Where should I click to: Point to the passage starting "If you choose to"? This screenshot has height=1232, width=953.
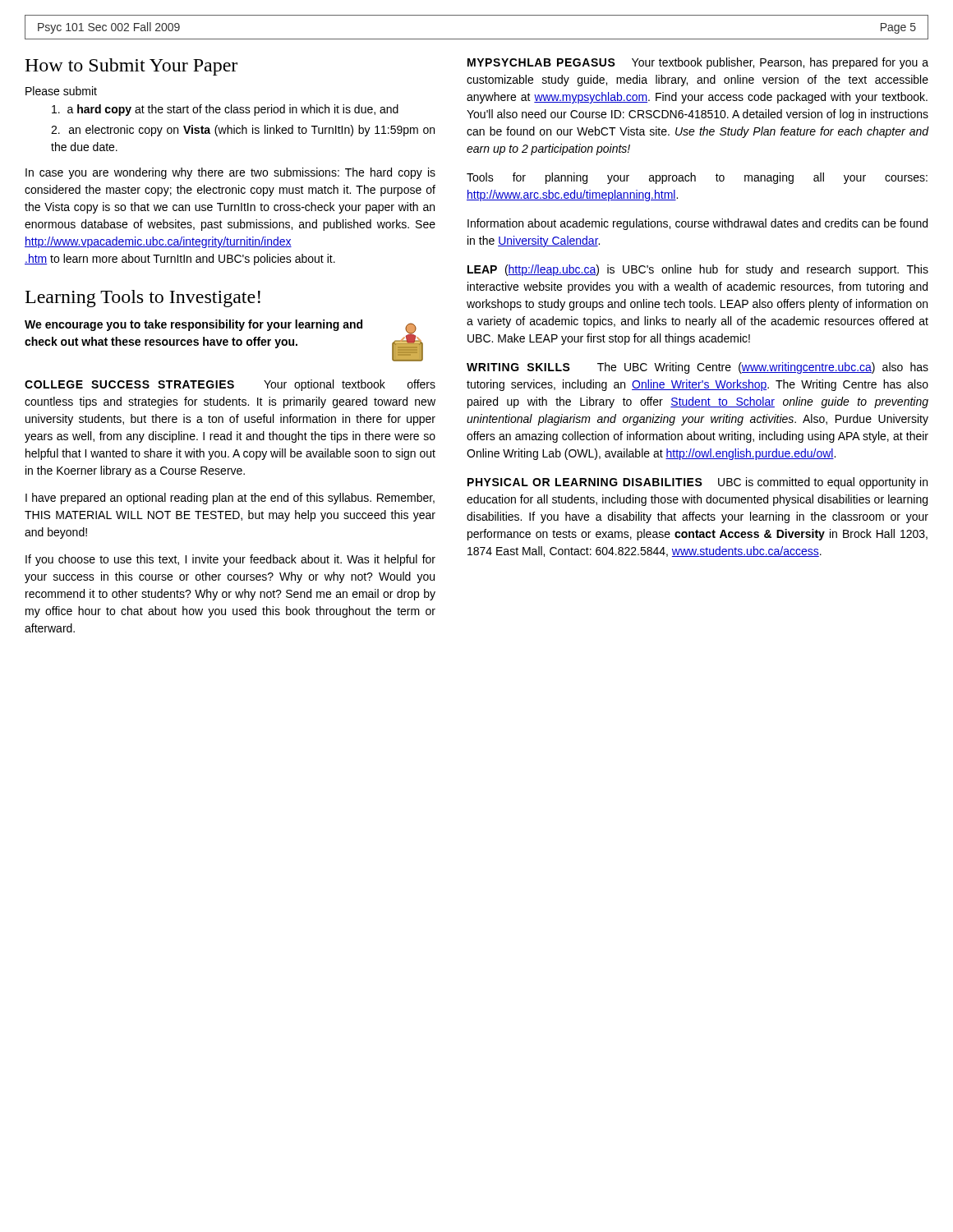(230, 594)
